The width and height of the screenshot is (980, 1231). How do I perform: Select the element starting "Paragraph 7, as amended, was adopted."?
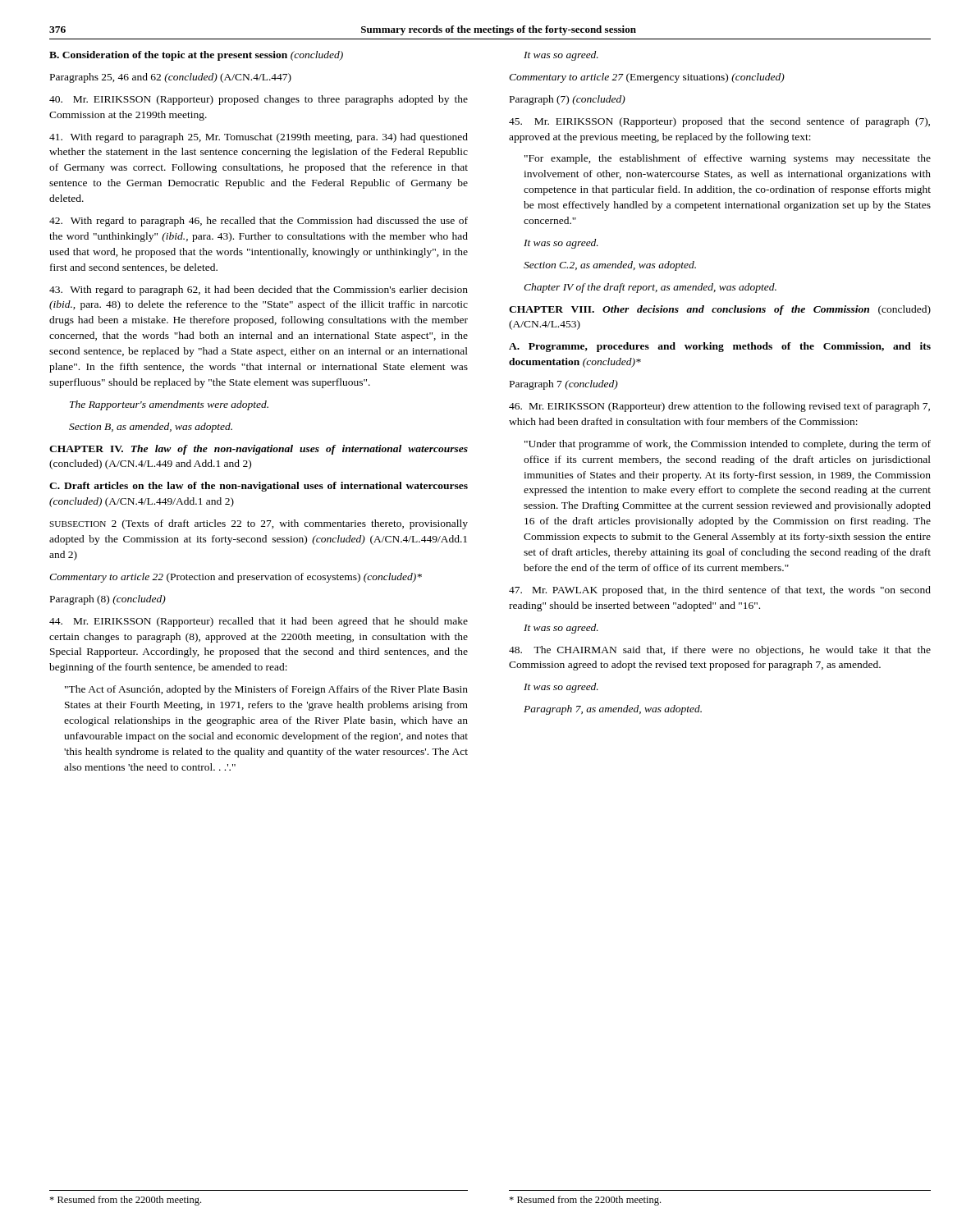point(613,709)
